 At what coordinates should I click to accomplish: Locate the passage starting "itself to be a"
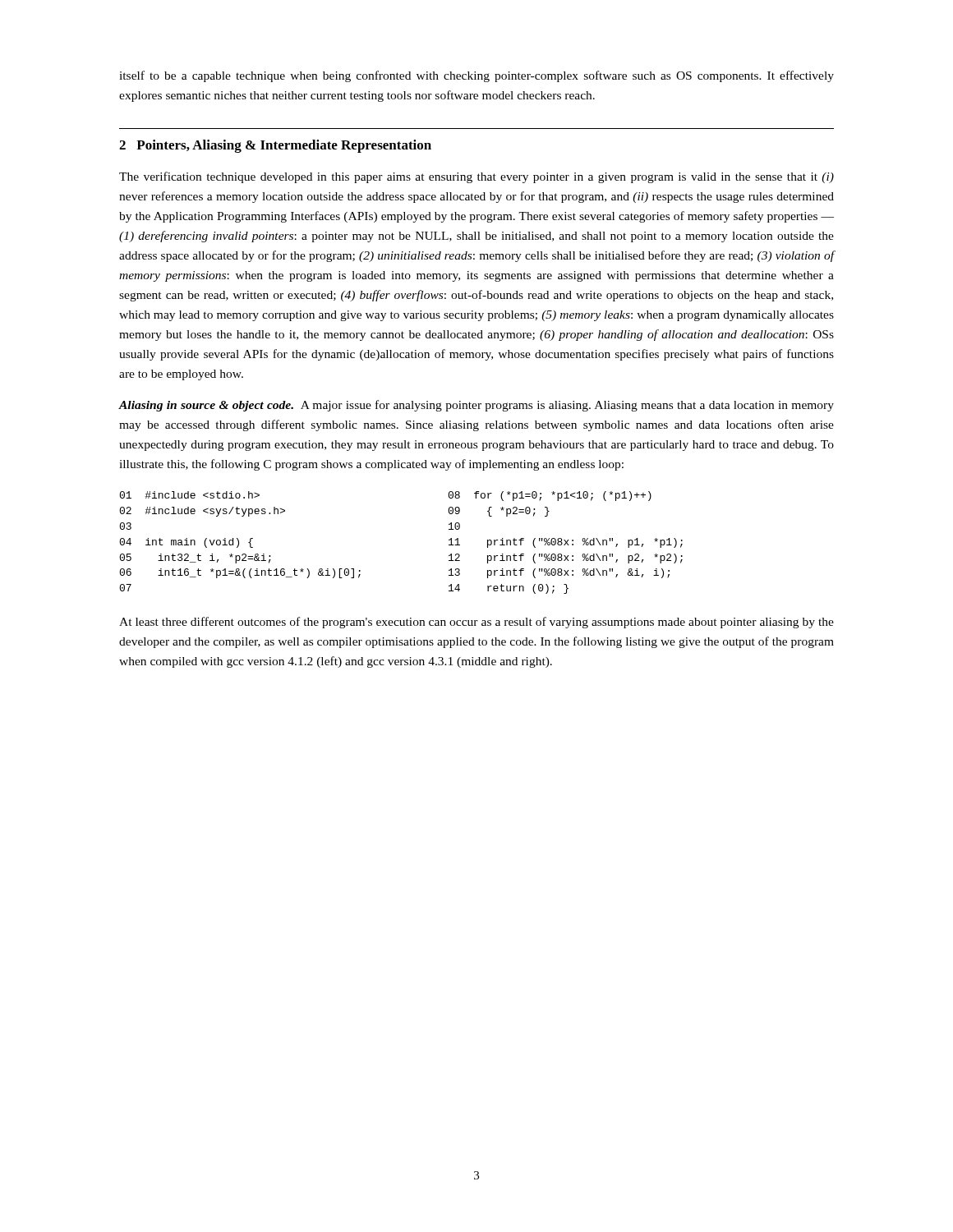click(x=476, y=85)
